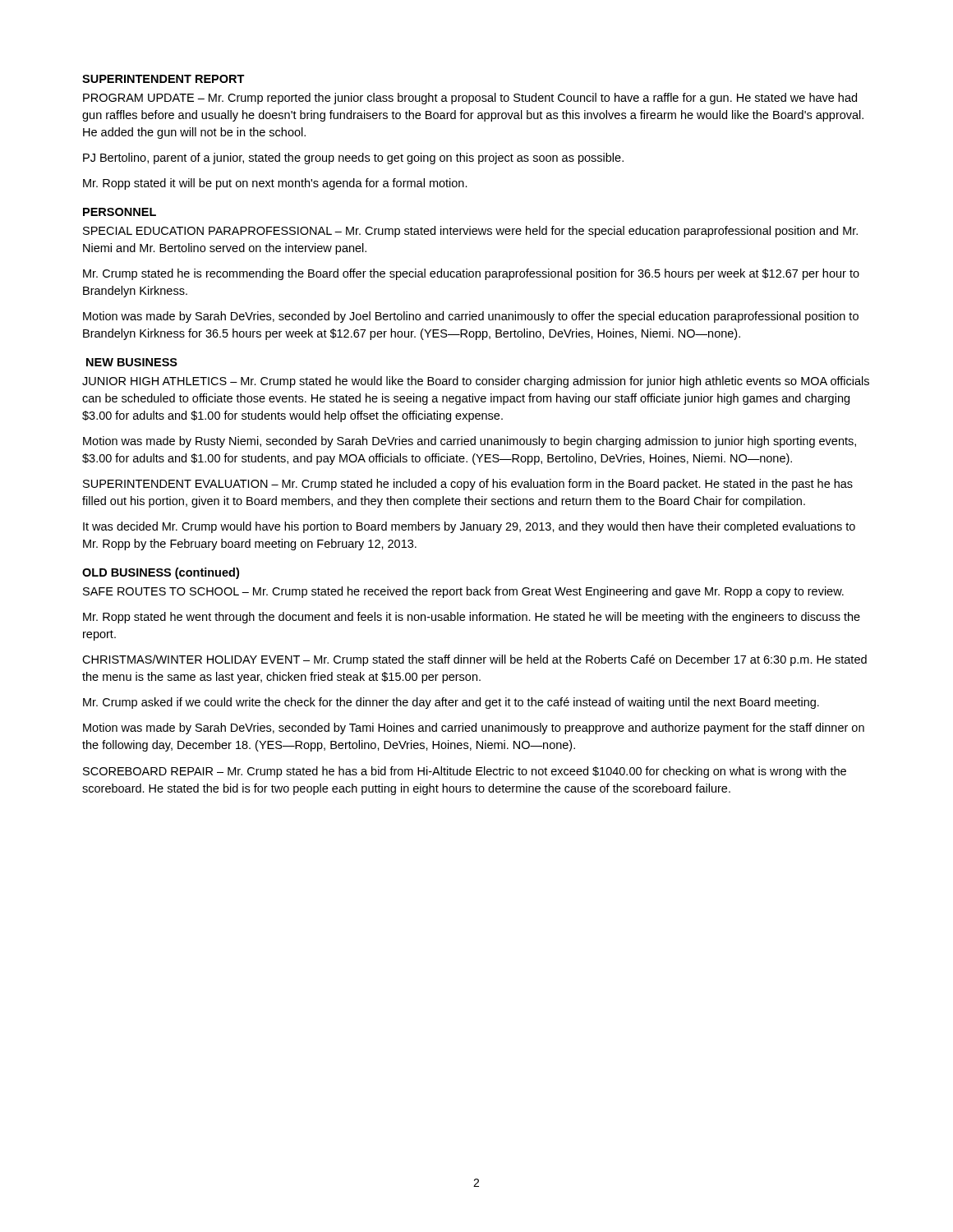This screenshot has width=953, height=1232.
Task: Point to the block starting "It was decided Mr. Crump would have"
Action: (x=469, y=535)
